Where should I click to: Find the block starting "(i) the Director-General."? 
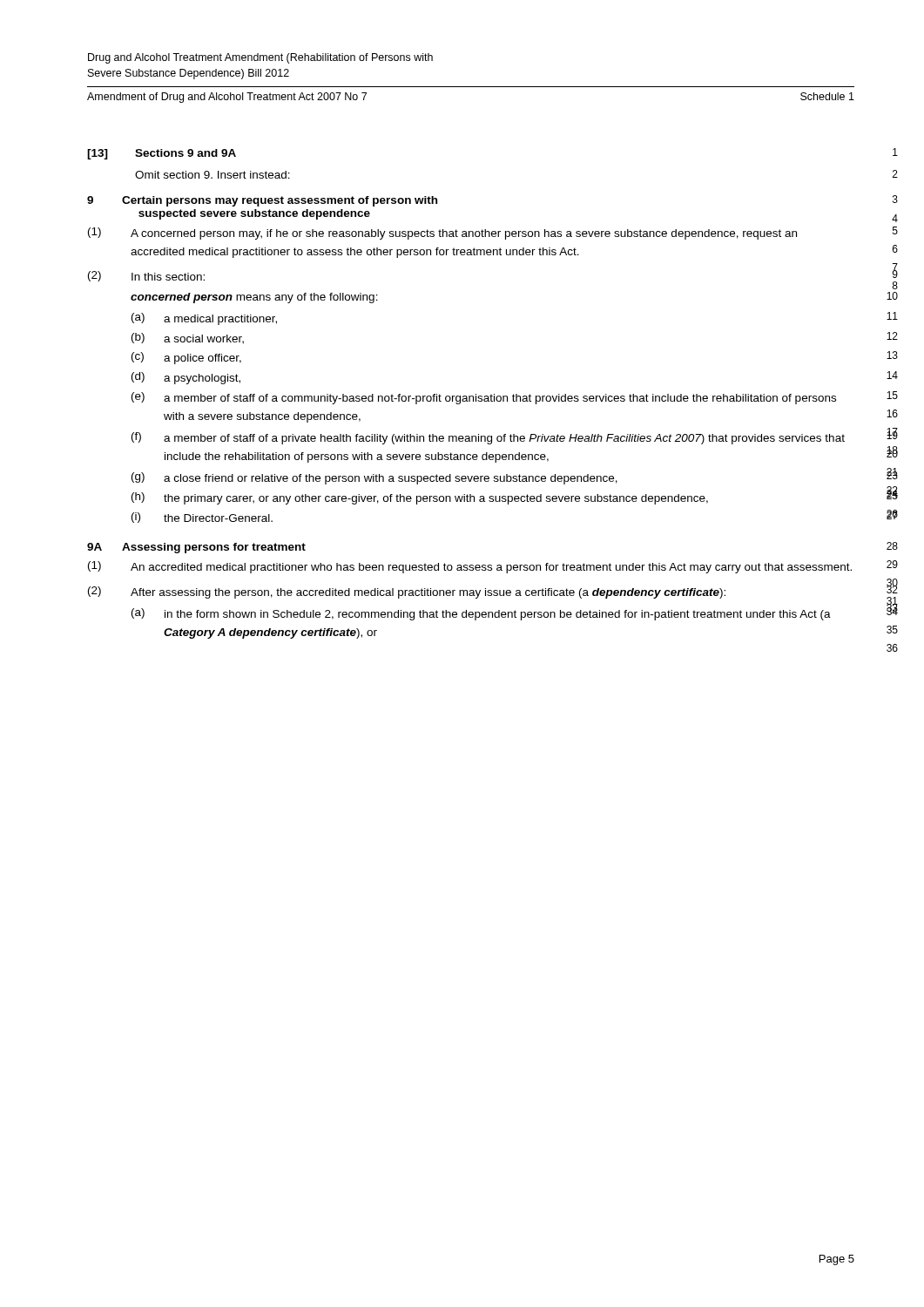202,518
